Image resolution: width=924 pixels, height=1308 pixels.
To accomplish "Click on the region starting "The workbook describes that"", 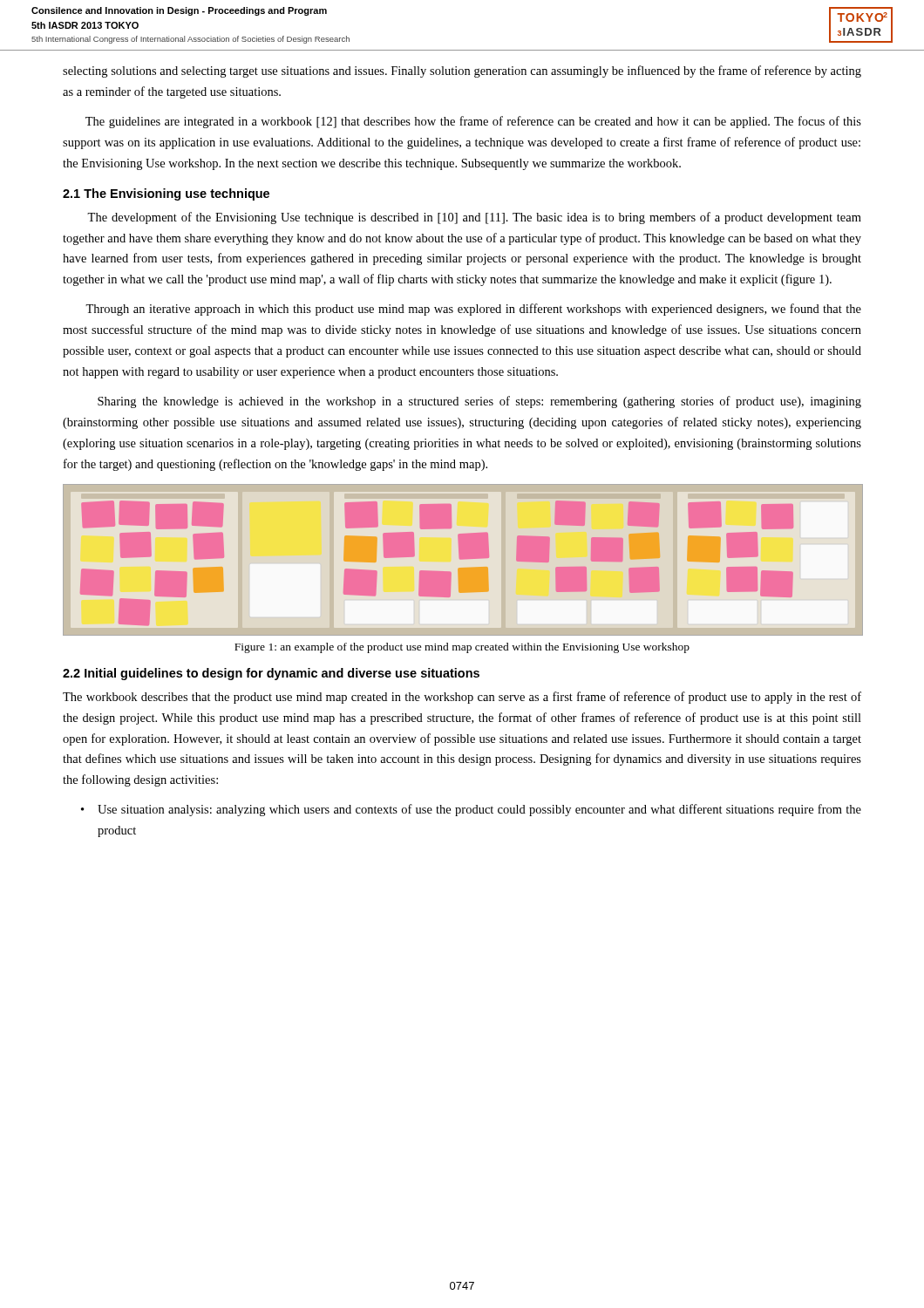I will tap(462, 738).
